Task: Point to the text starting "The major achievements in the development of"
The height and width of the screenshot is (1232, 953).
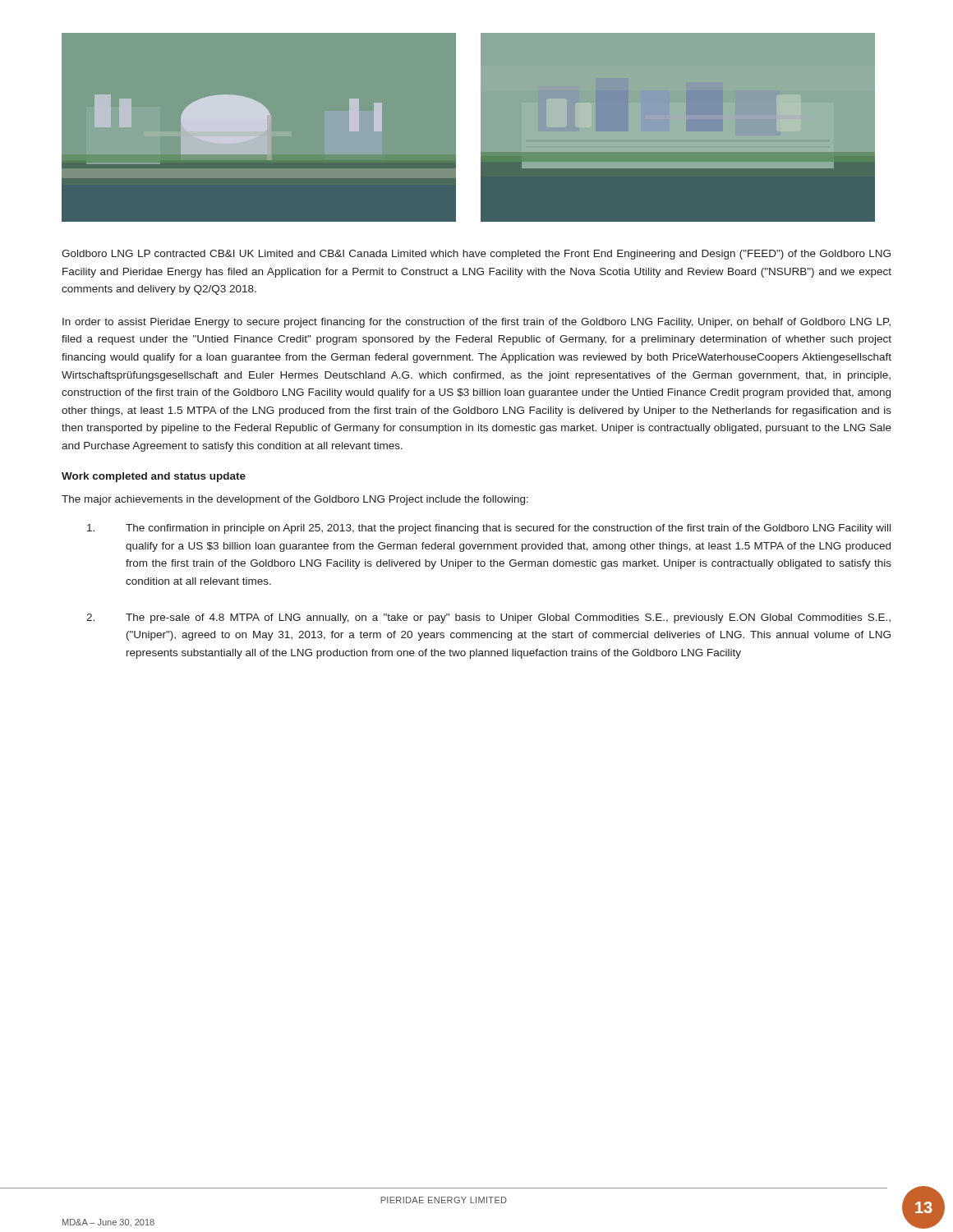Action: click(x=295, y=499)
